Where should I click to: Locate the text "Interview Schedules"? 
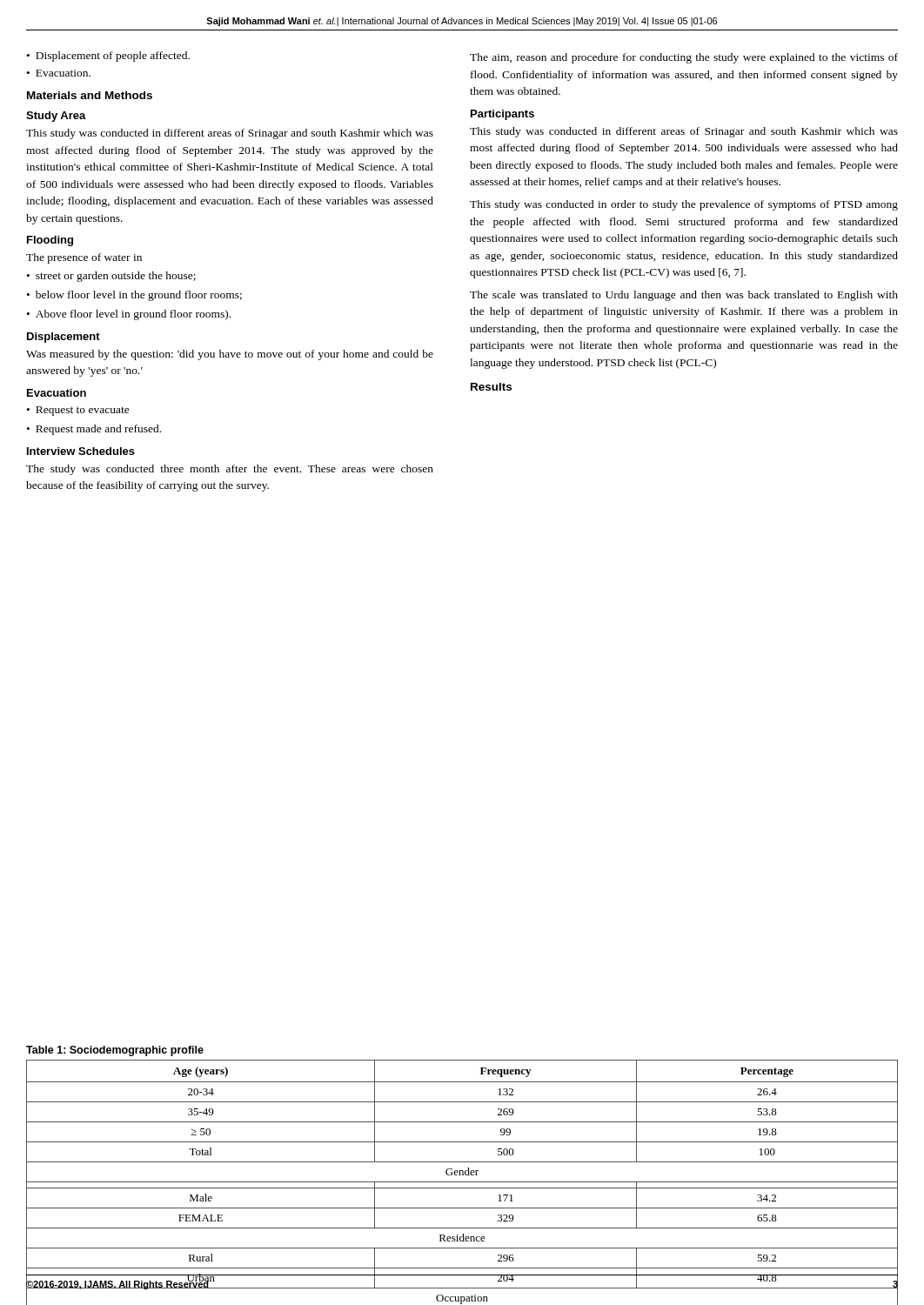point(80,451)
